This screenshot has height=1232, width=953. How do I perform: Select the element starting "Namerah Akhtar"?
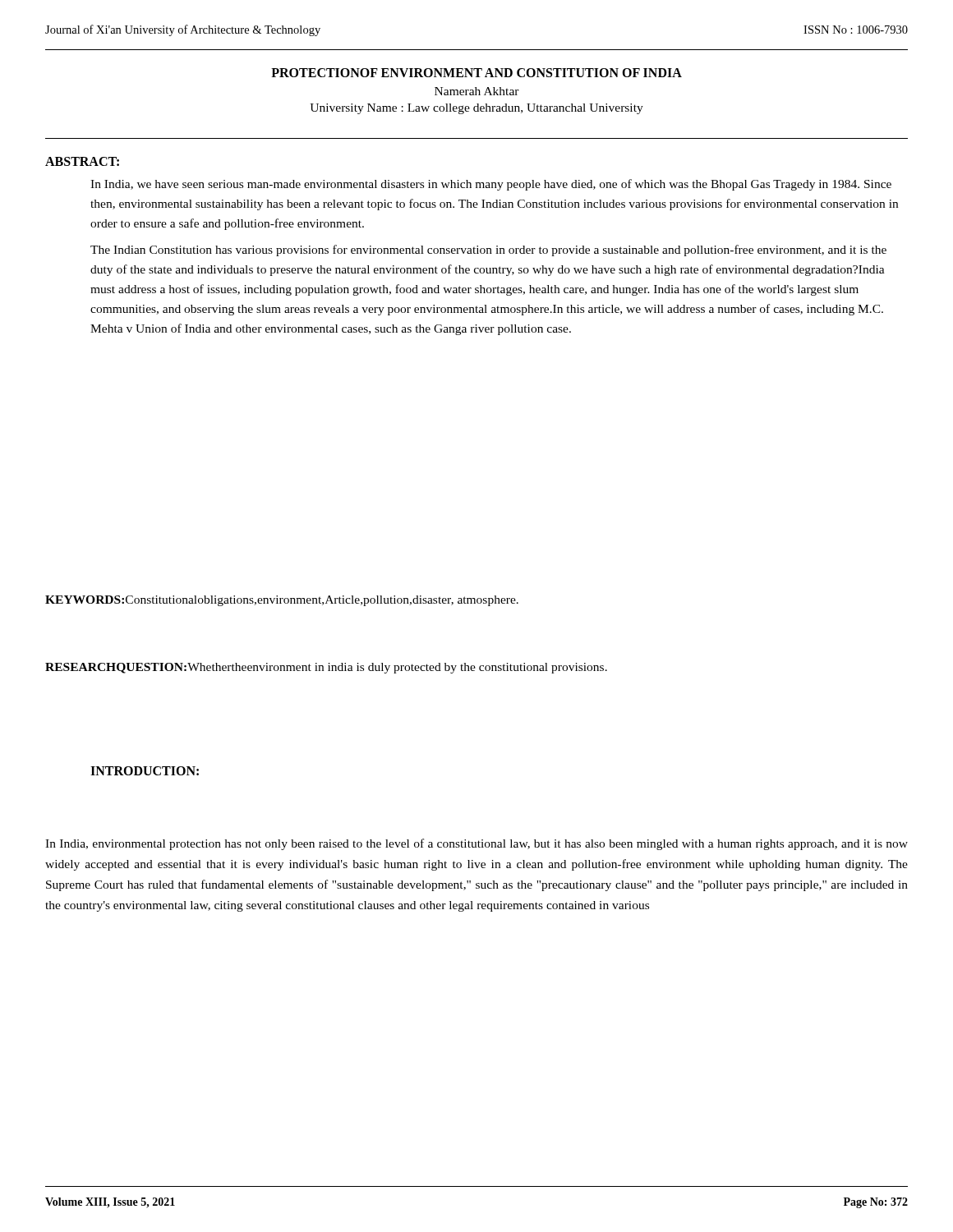pos(476,91)
